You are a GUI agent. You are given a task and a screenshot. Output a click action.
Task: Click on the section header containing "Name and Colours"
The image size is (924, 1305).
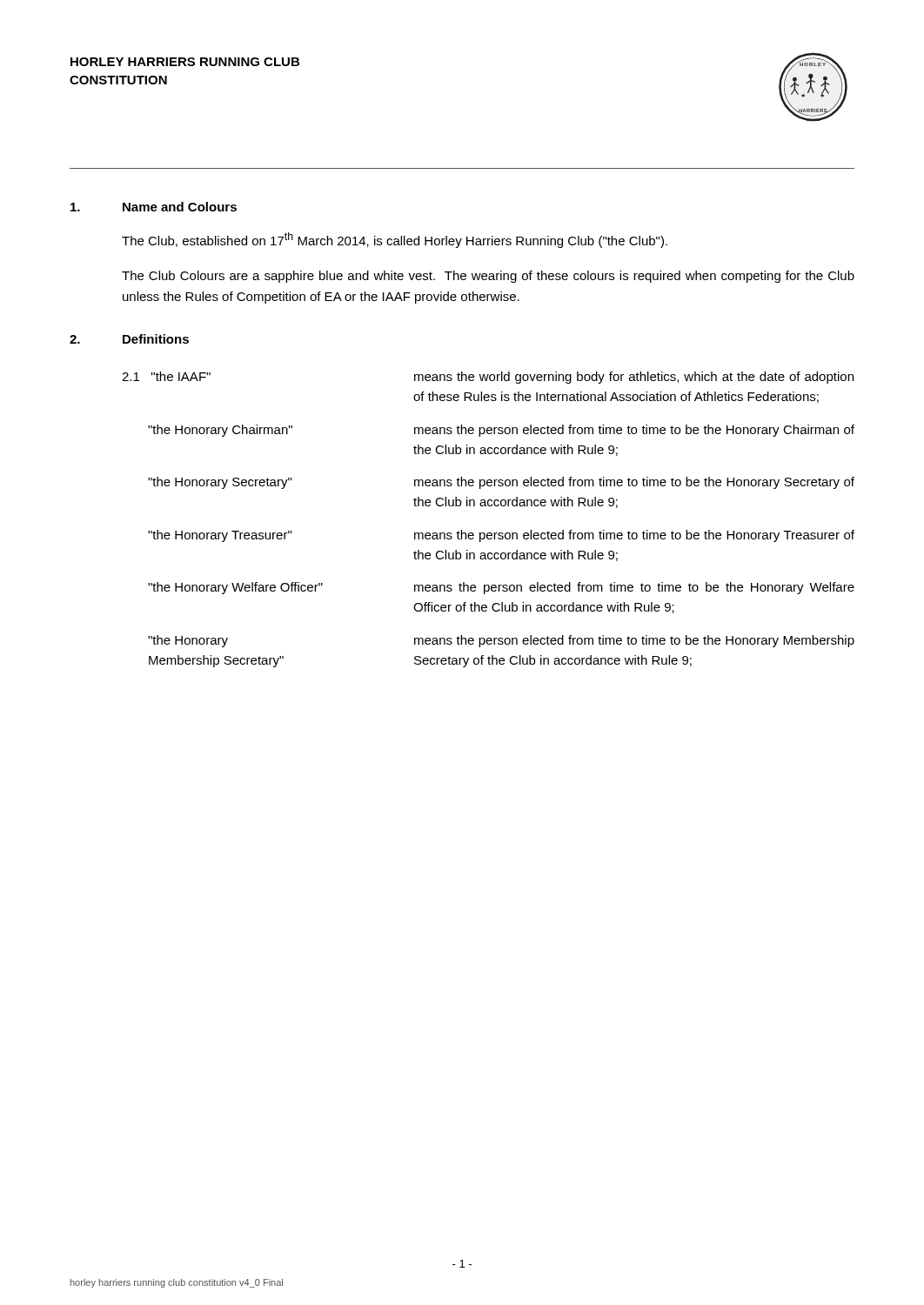[179, 207]
